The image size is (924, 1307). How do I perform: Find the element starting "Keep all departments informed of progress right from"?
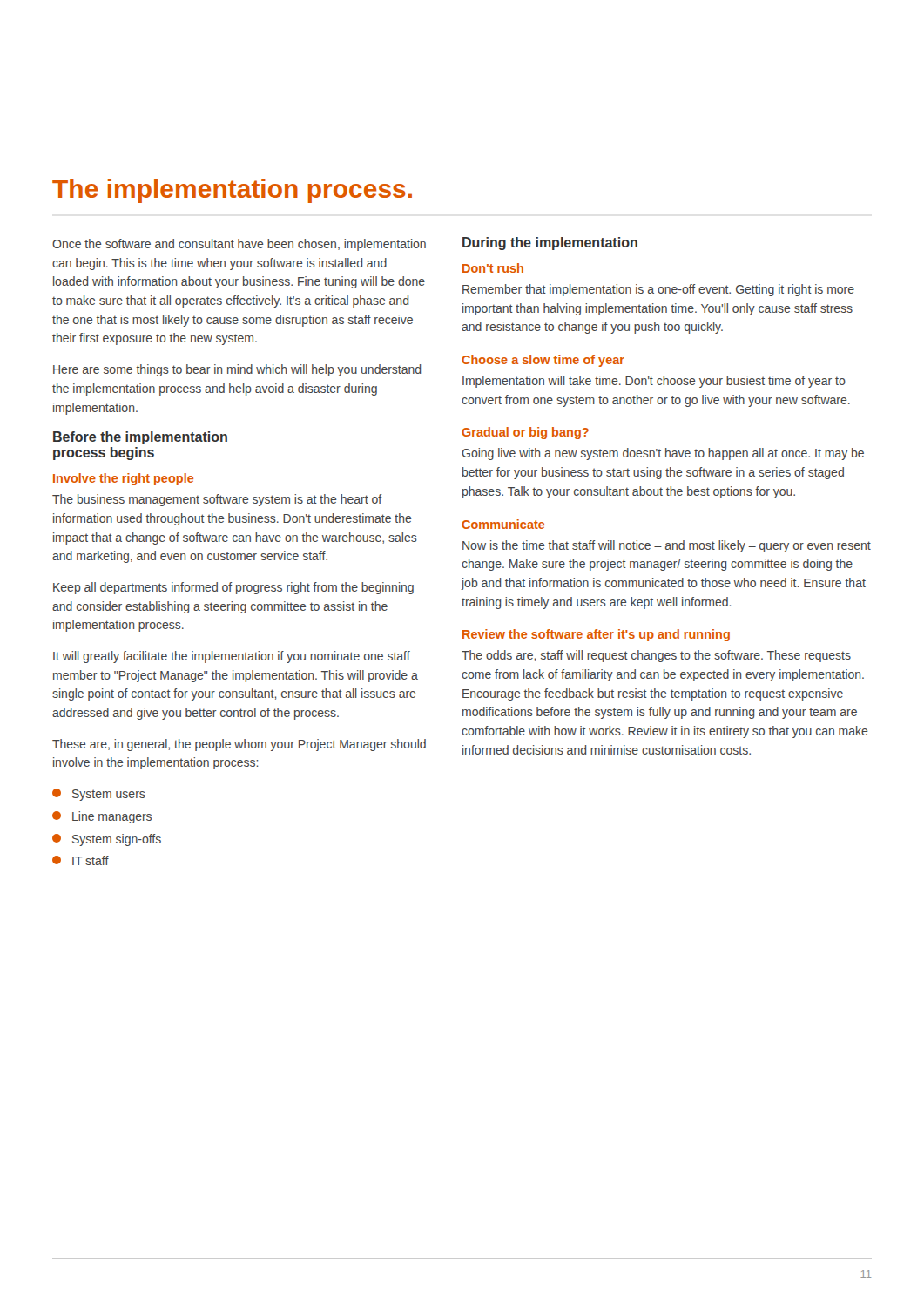[233, 606]
